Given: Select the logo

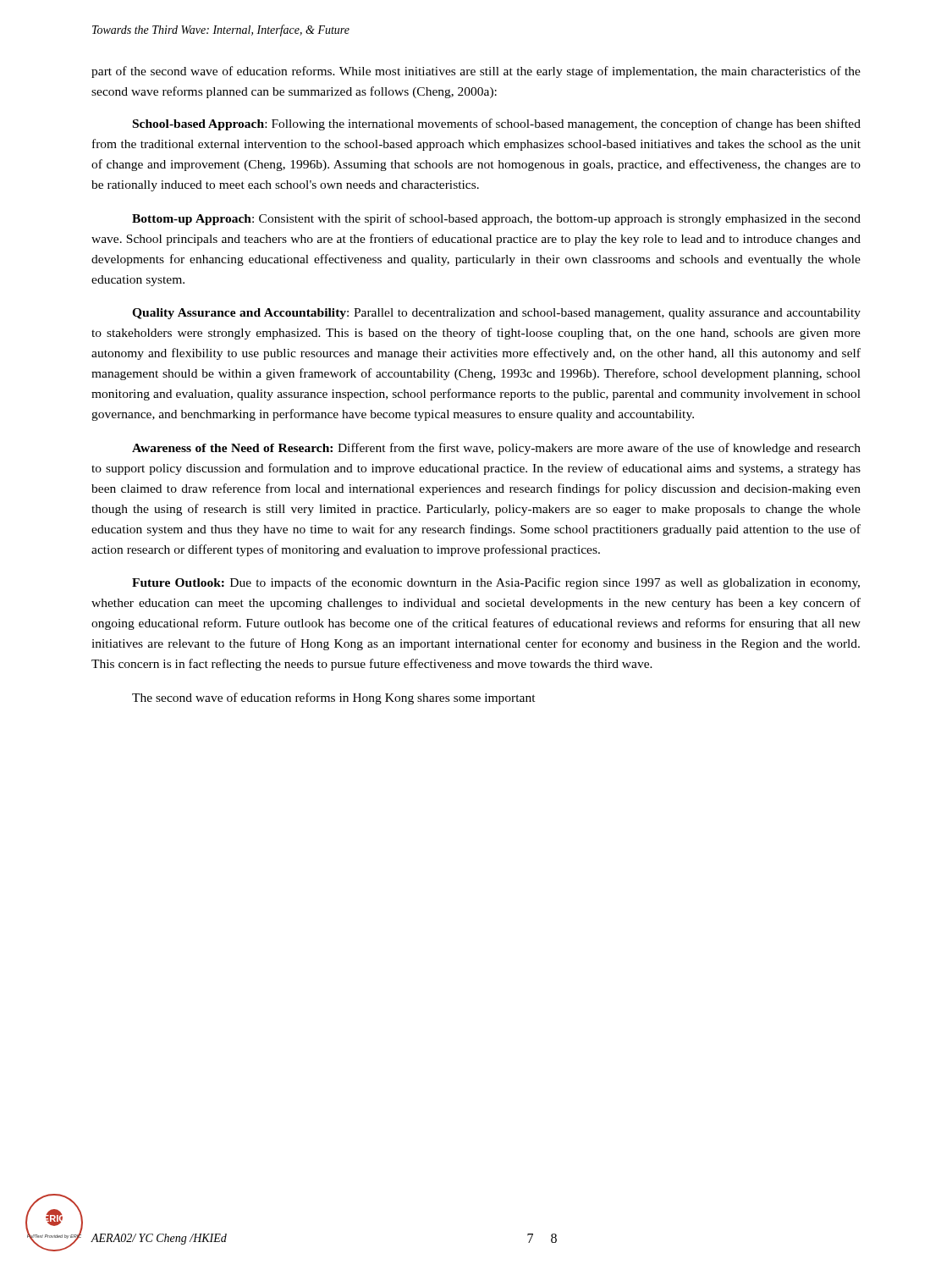Looking at the screenshot, I should pyautogui.click(x=54, y=1223).
